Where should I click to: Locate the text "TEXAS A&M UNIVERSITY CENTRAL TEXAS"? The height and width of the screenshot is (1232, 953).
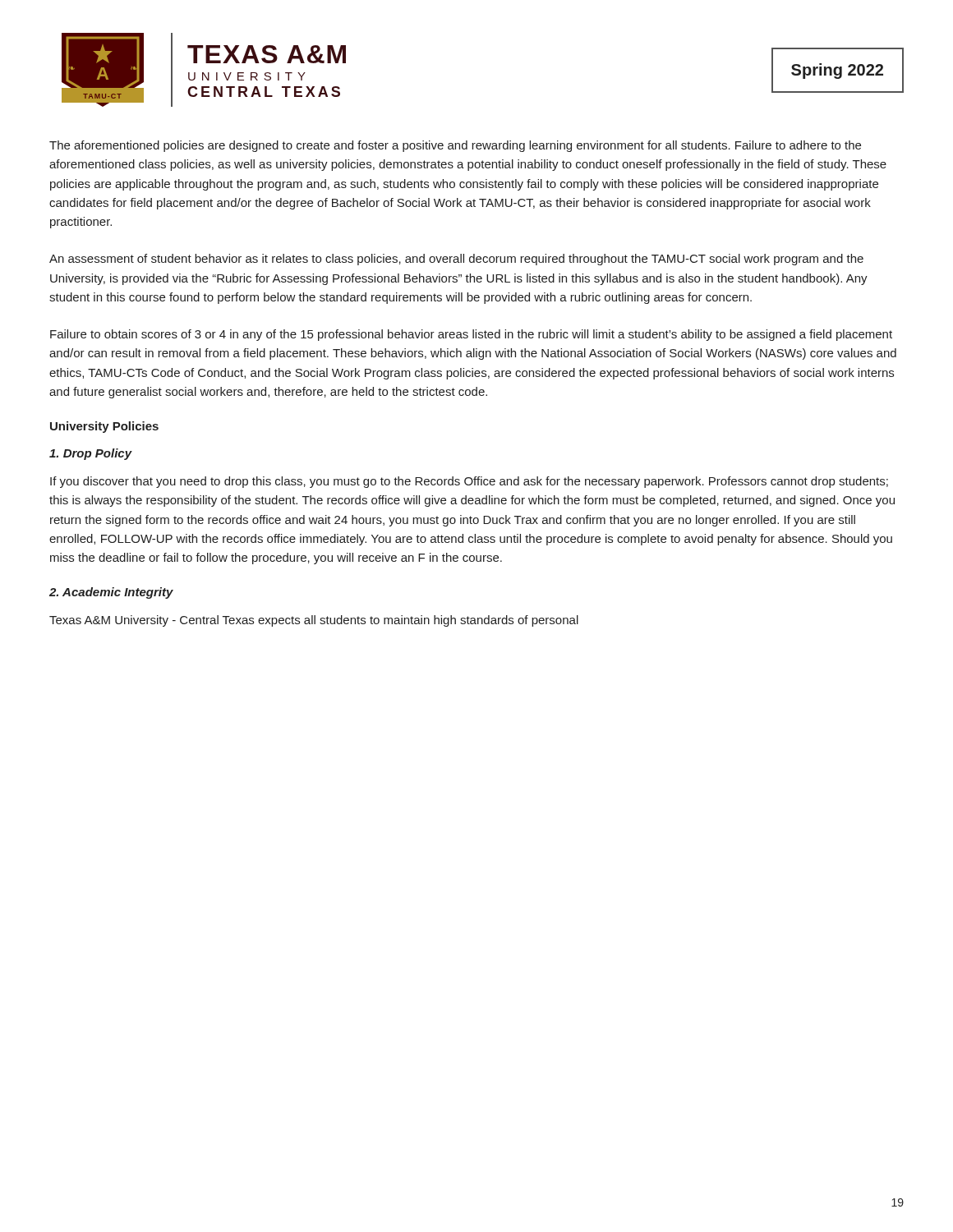(x=268, y=70)
